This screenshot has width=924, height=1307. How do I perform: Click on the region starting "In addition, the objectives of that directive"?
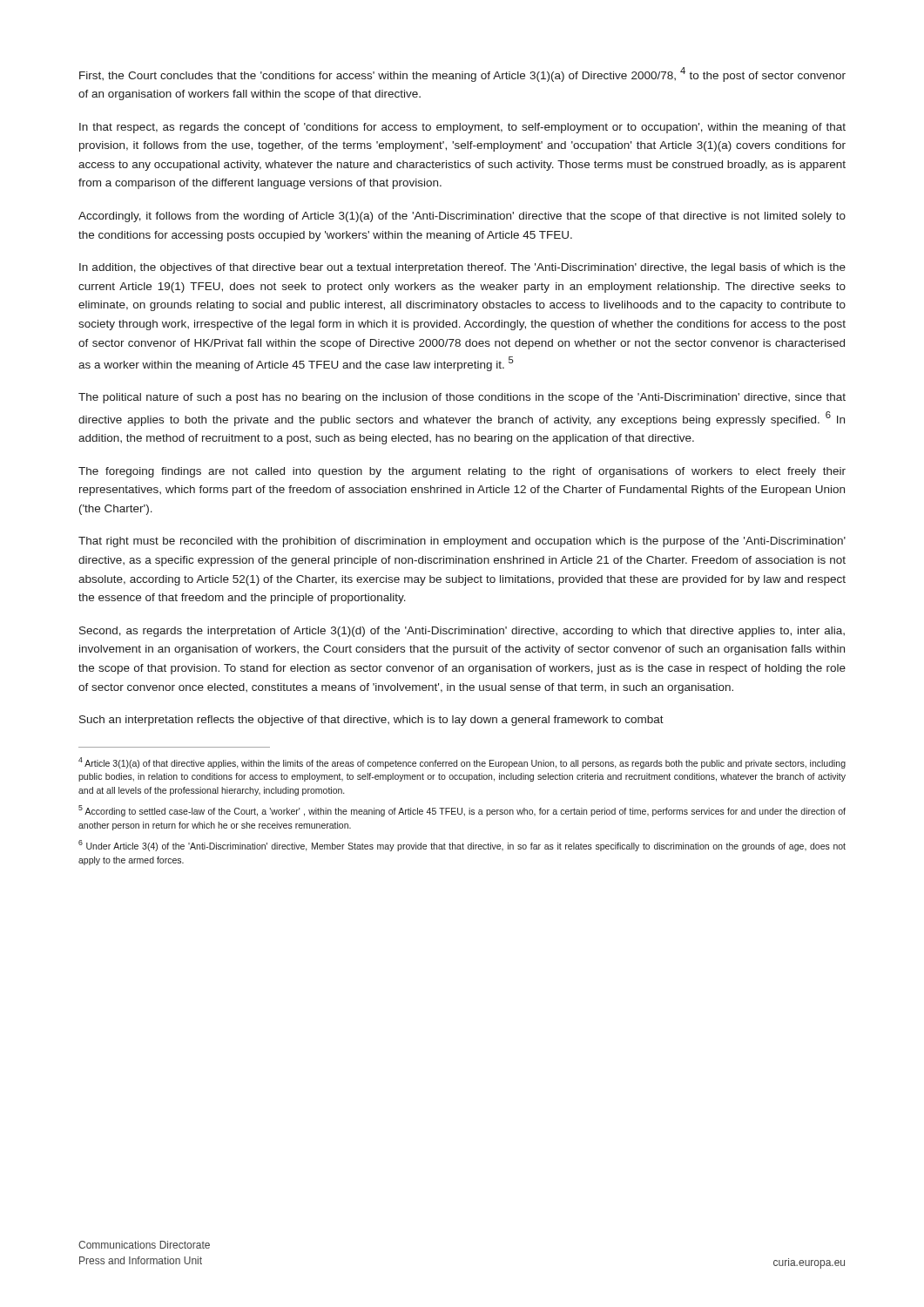(462, 316)
